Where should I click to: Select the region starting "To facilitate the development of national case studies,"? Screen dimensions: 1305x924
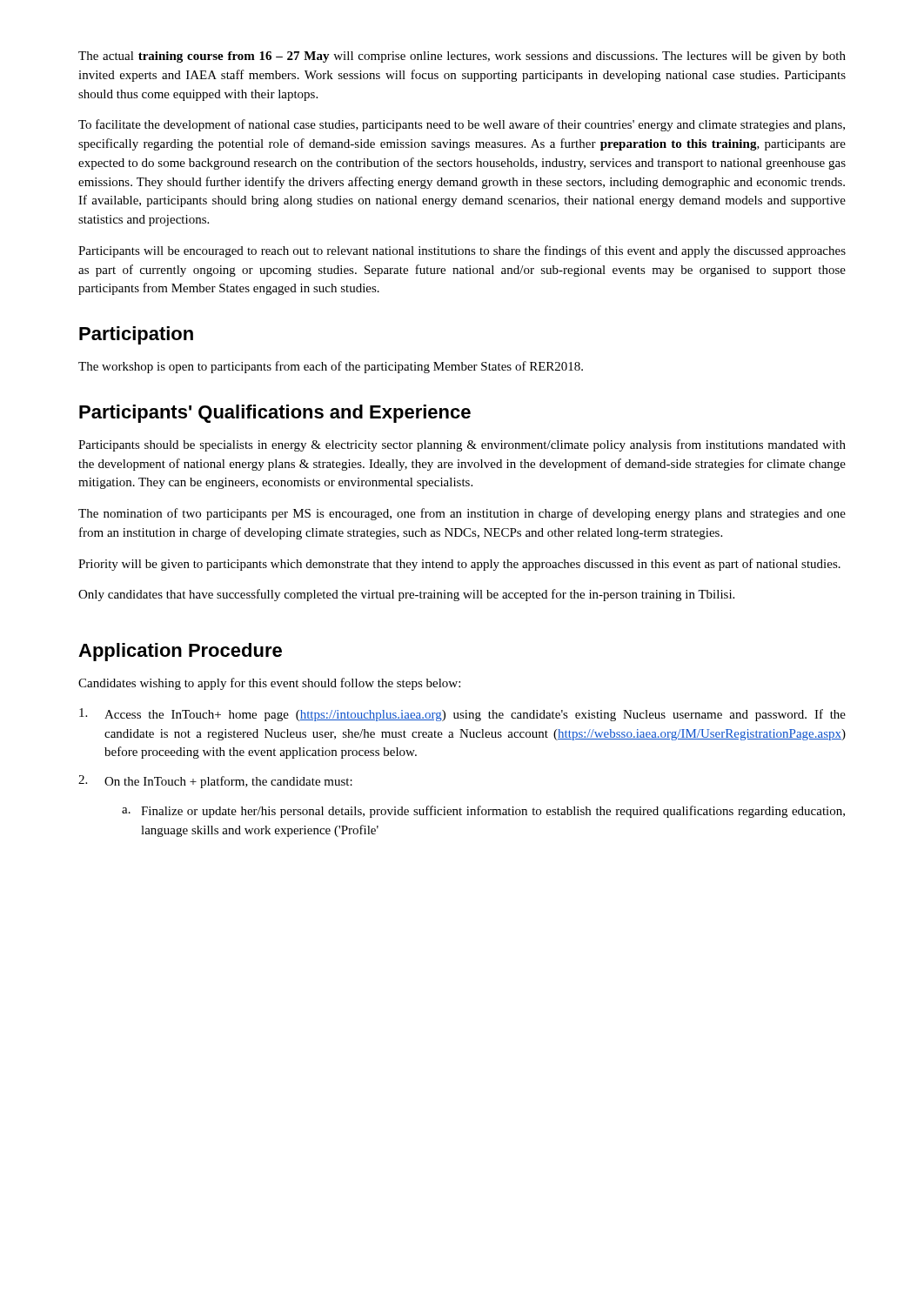click(x=462, y=173)
